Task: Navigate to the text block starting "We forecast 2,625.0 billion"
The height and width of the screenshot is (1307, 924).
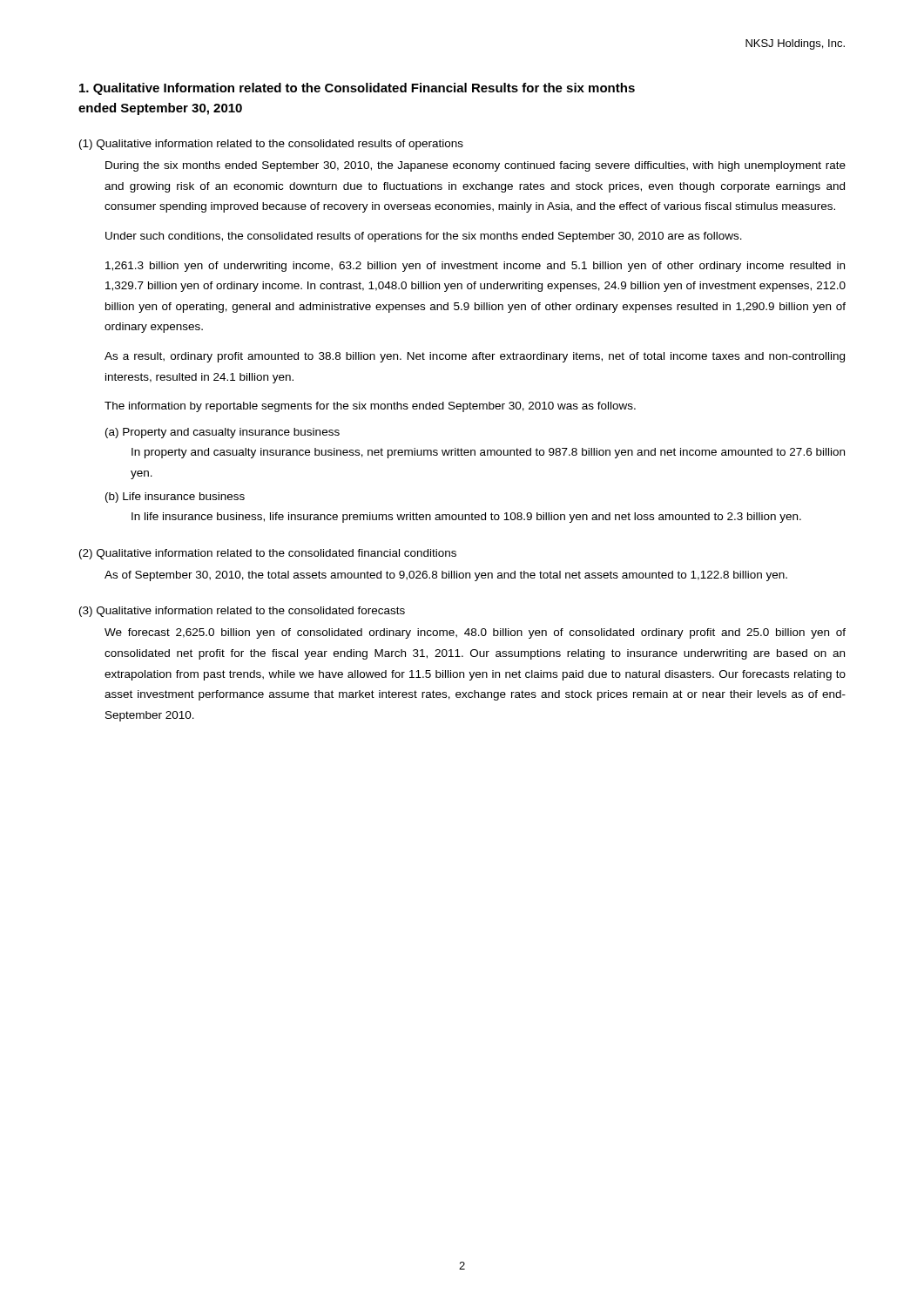Action: [475, 674]
